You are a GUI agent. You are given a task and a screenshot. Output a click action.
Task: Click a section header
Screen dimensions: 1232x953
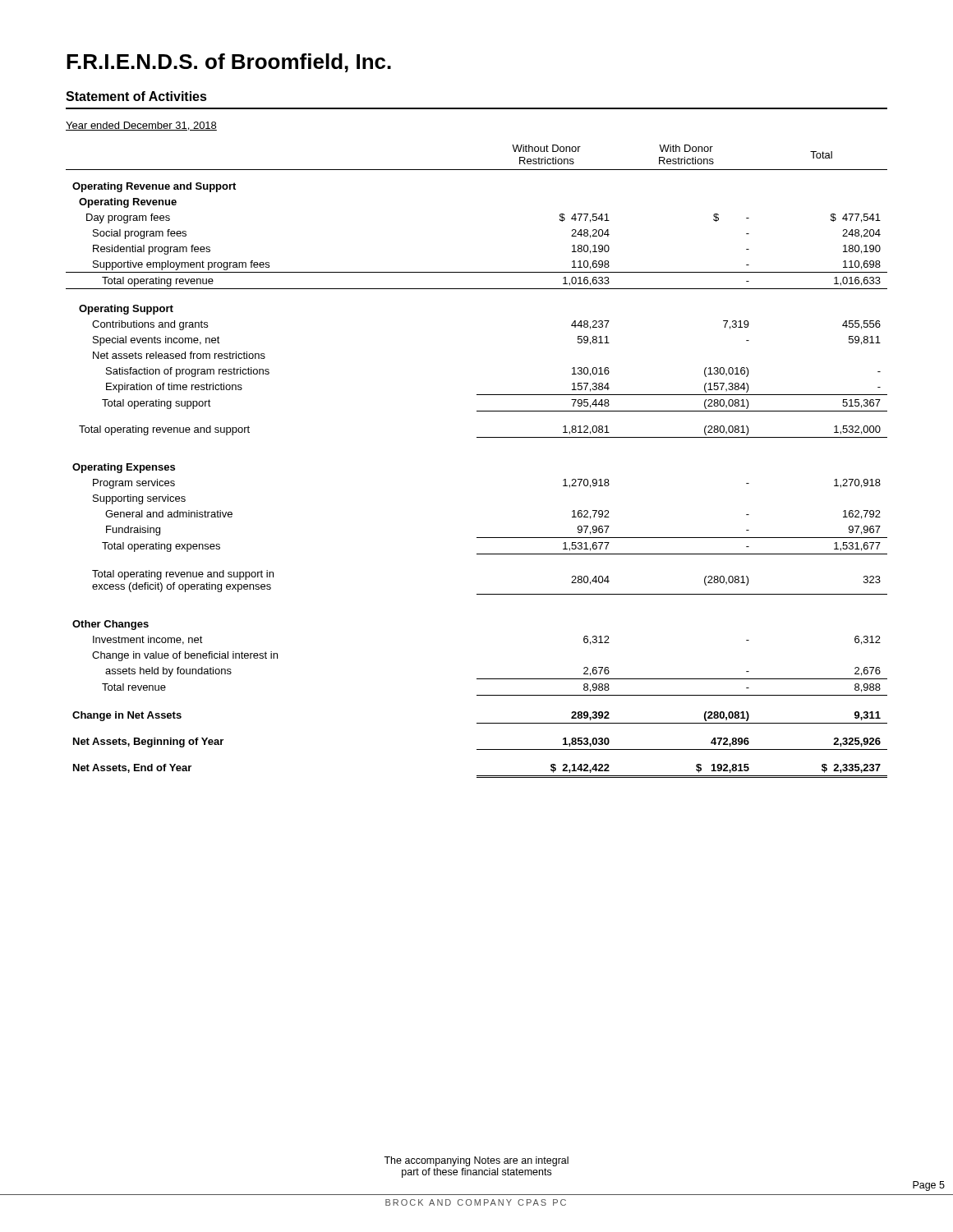coord(136,97)
